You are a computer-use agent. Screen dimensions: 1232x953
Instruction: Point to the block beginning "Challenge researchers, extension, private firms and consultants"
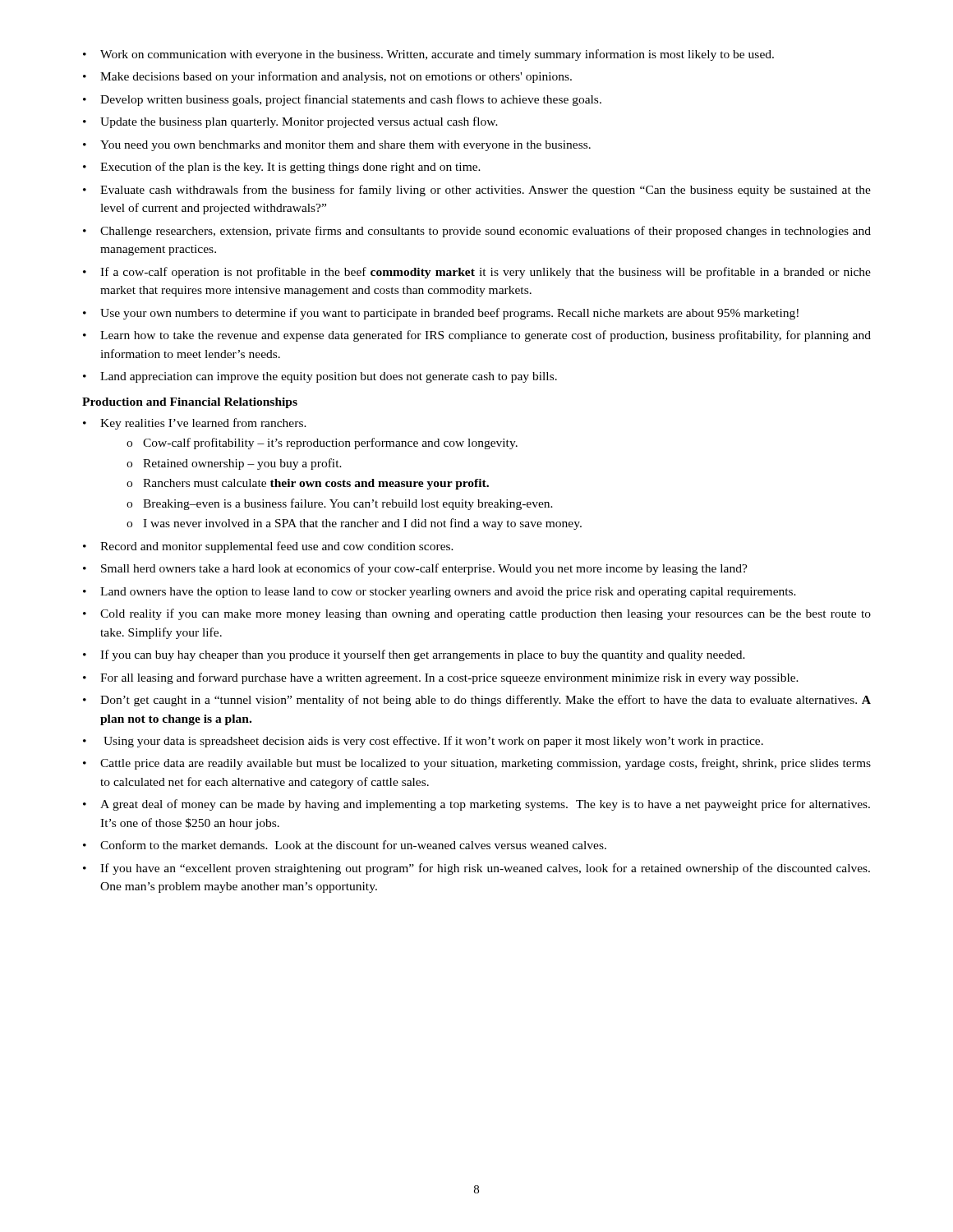(x=486, y=239)
